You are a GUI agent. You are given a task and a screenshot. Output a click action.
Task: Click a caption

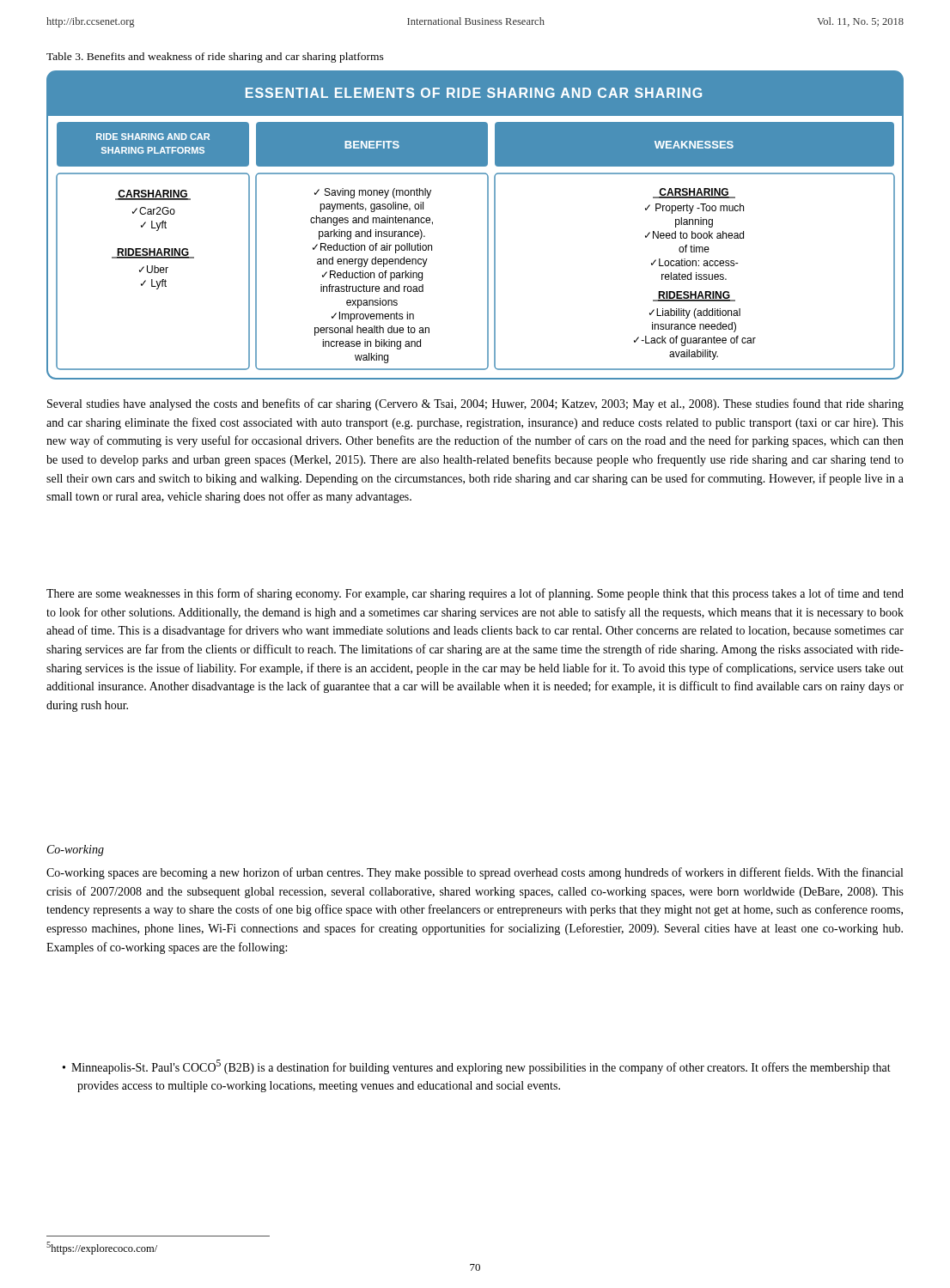215,56
